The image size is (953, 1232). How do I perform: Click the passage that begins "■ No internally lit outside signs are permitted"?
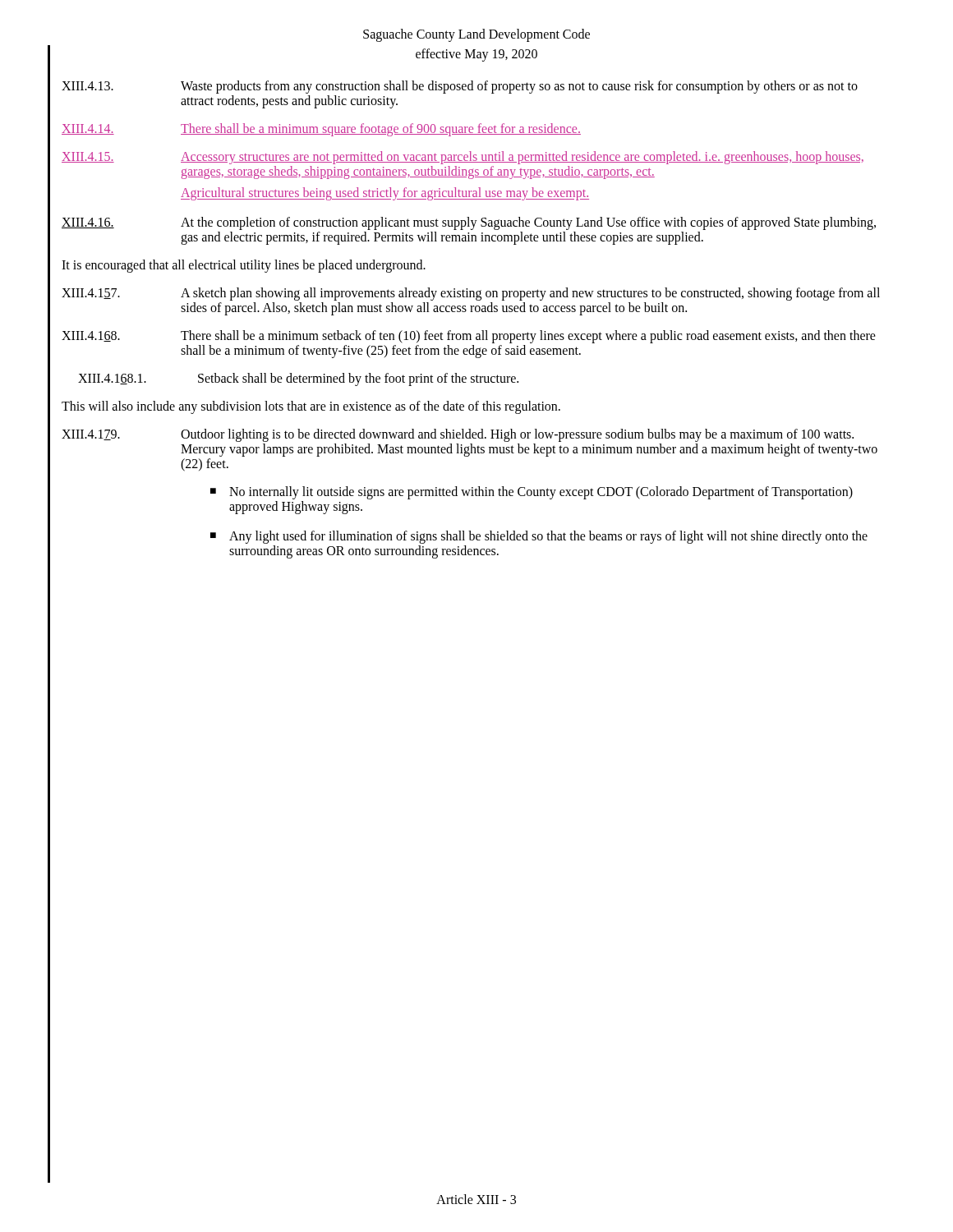click(x=550, y=499)
